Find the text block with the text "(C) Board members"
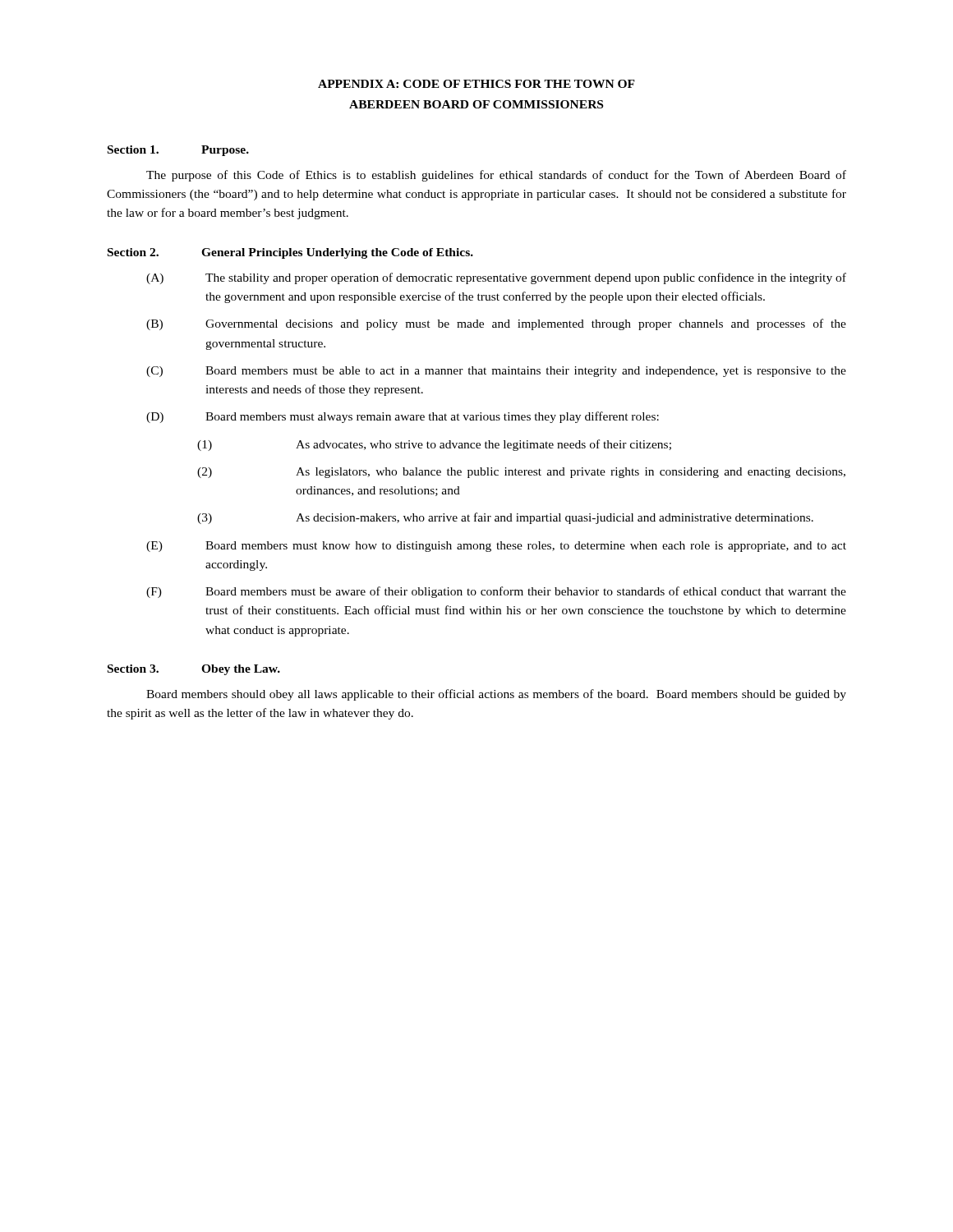The width and height of the screenshot is (953, 1232). coord(476,380)
